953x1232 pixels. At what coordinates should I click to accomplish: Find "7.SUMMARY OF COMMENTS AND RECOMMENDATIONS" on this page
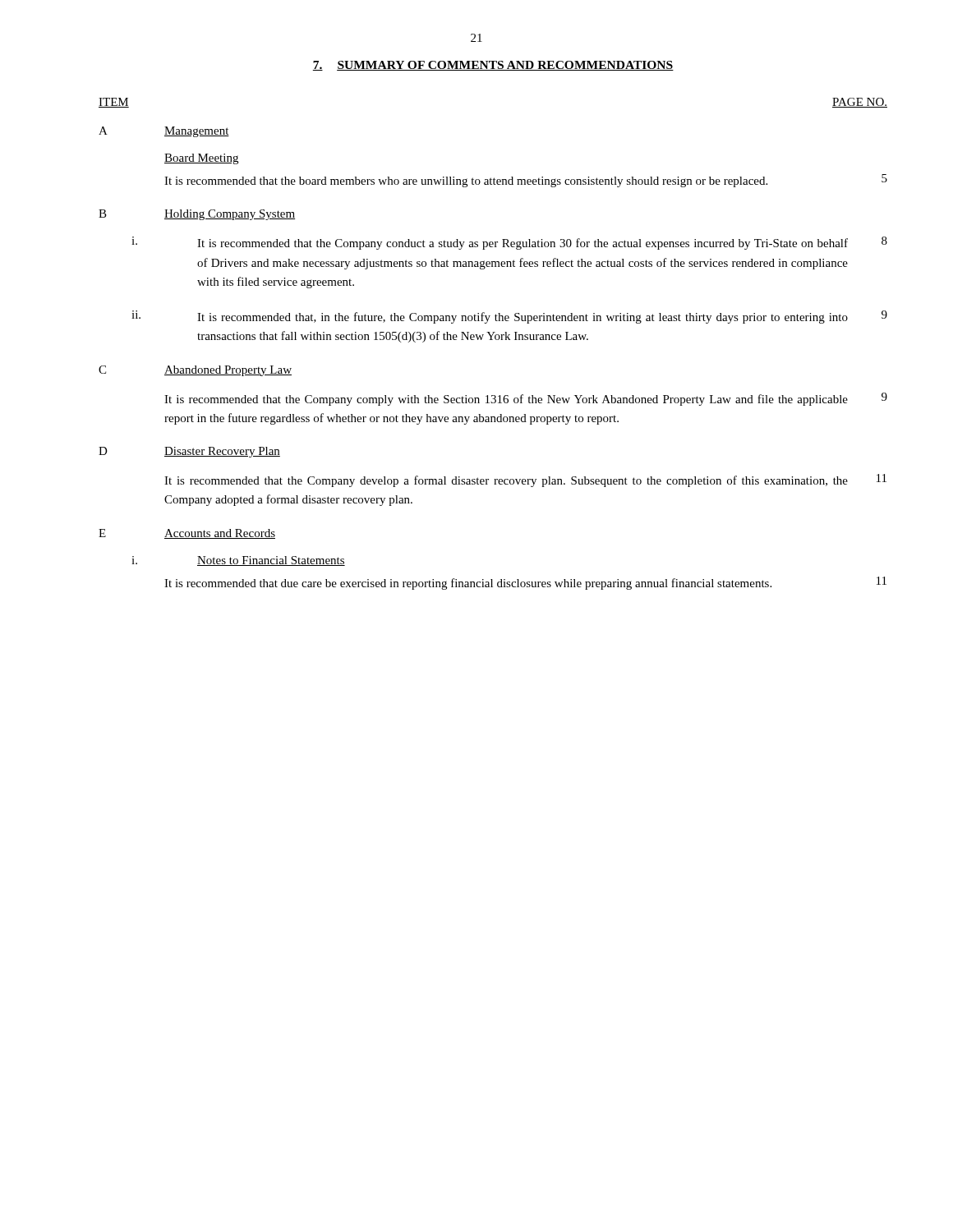click(493, 64)
